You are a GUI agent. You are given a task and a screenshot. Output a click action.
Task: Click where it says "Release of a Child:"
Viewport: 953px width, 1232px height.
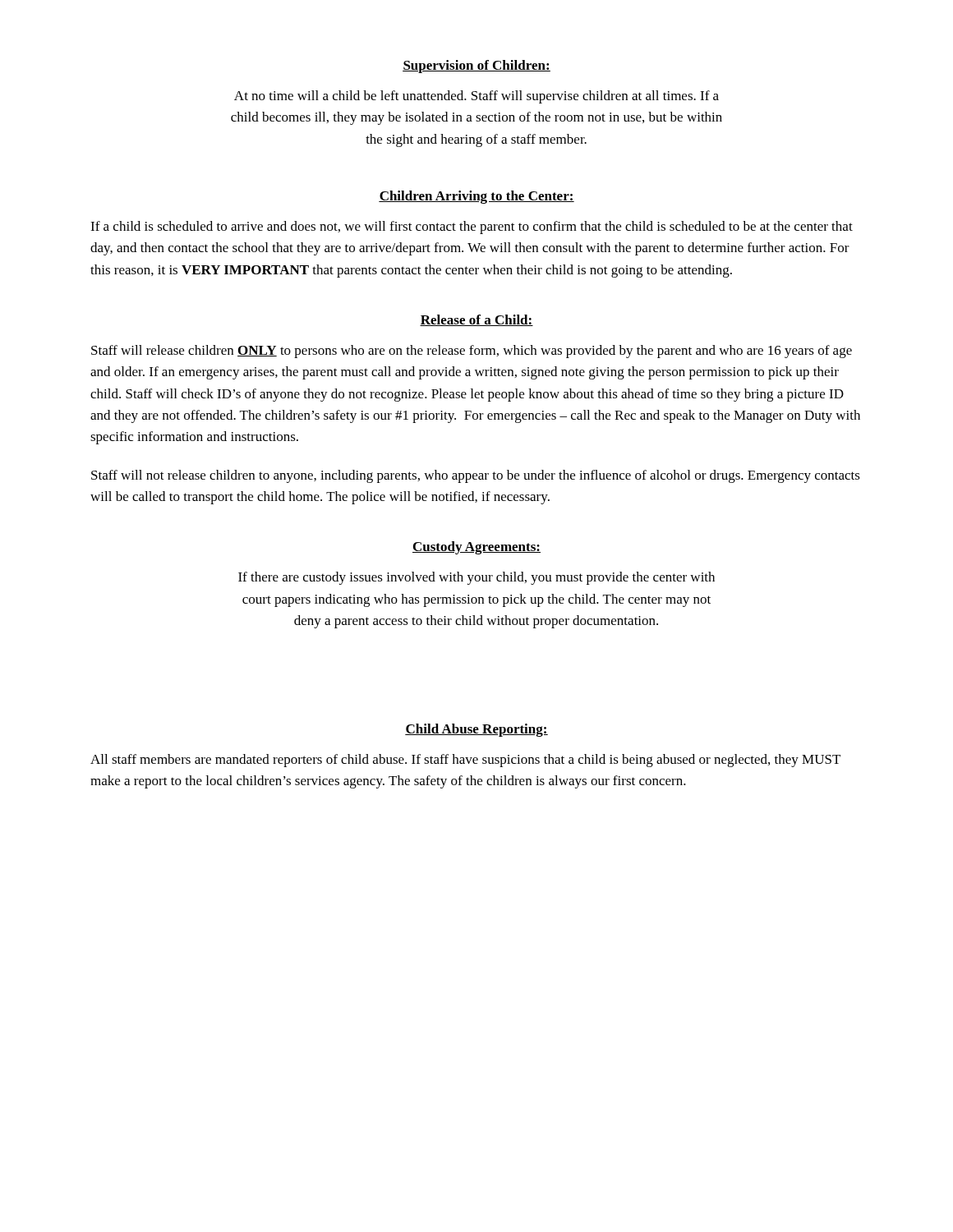pyautogui.click(x=476, y=320)
